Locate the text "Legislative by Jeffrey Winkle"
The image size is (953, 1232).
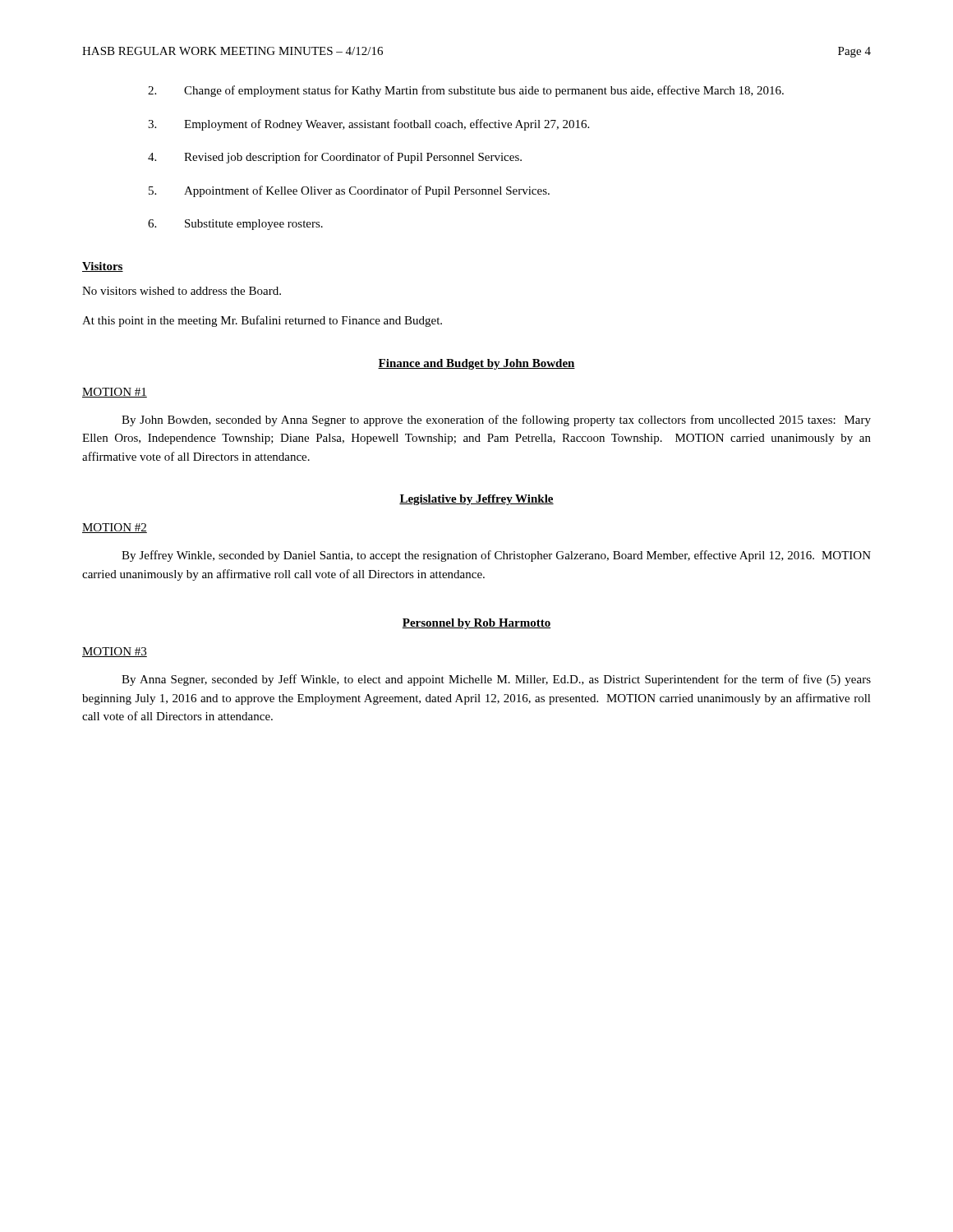[476, 499]
